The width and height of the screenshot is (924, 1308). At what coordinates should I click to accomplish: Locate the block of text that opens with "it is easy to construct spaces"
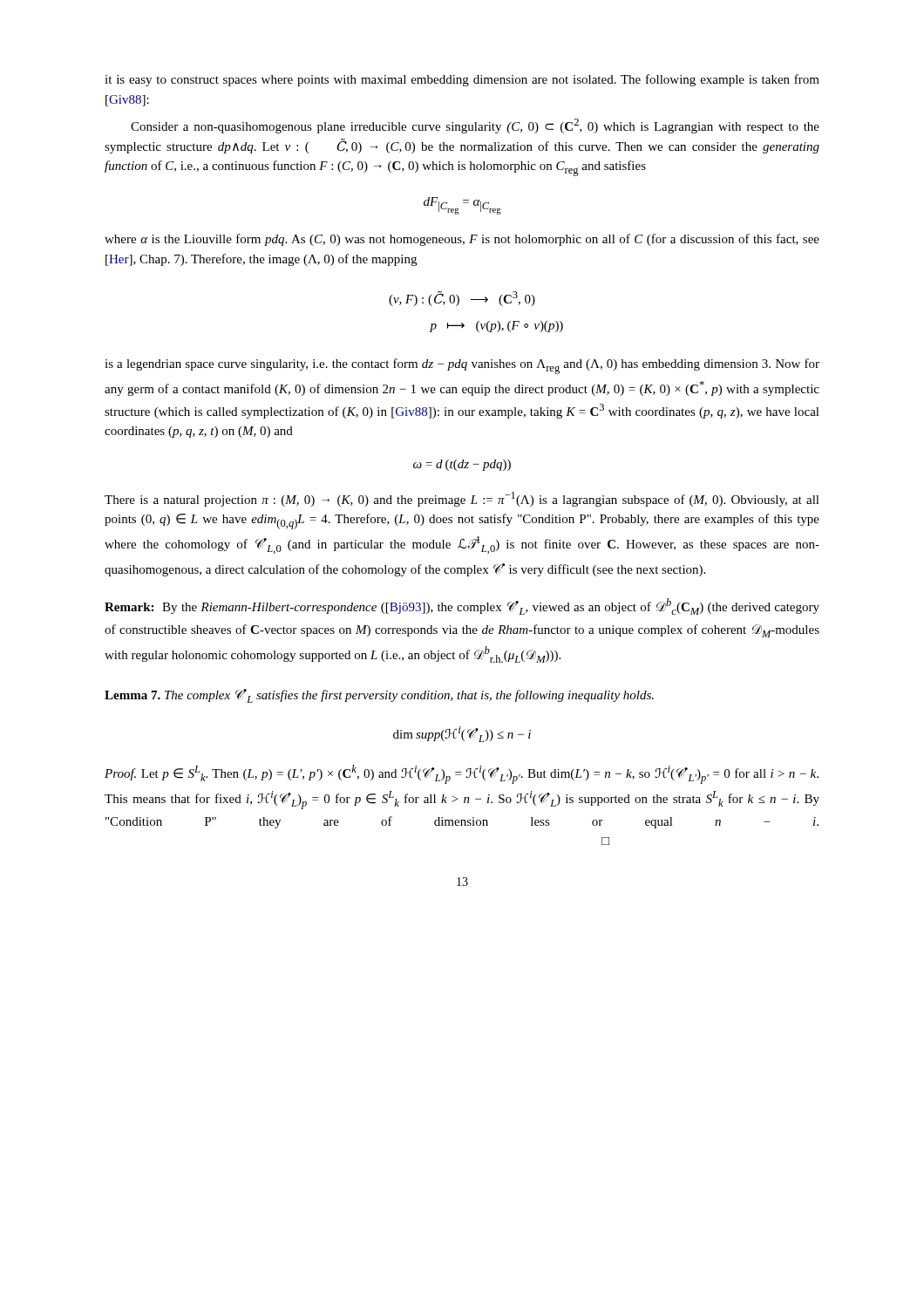pyautogui.click(x=462, y=89)
